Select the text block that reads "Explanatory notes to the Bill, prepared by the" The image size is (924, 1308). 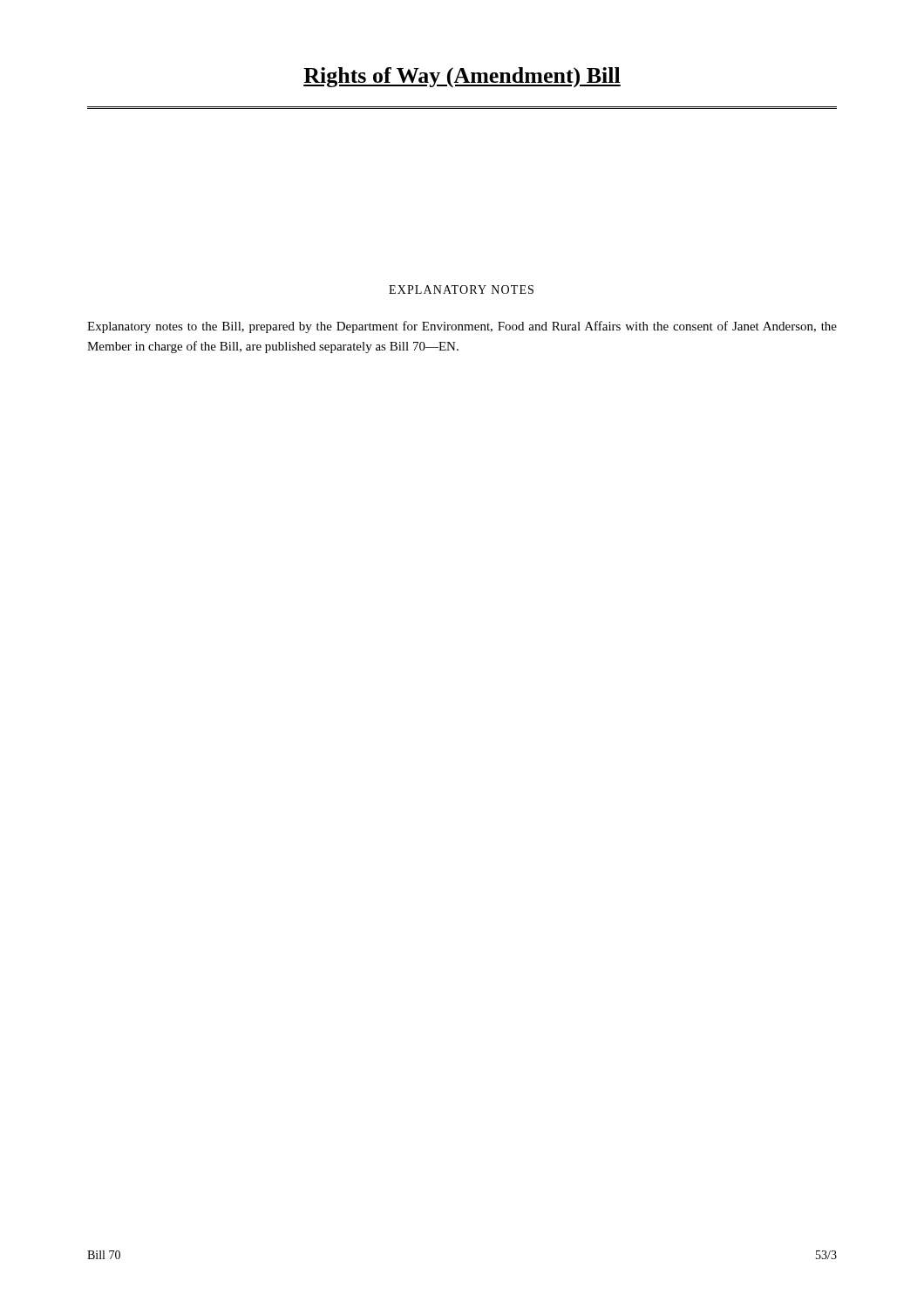click(462, 336)
